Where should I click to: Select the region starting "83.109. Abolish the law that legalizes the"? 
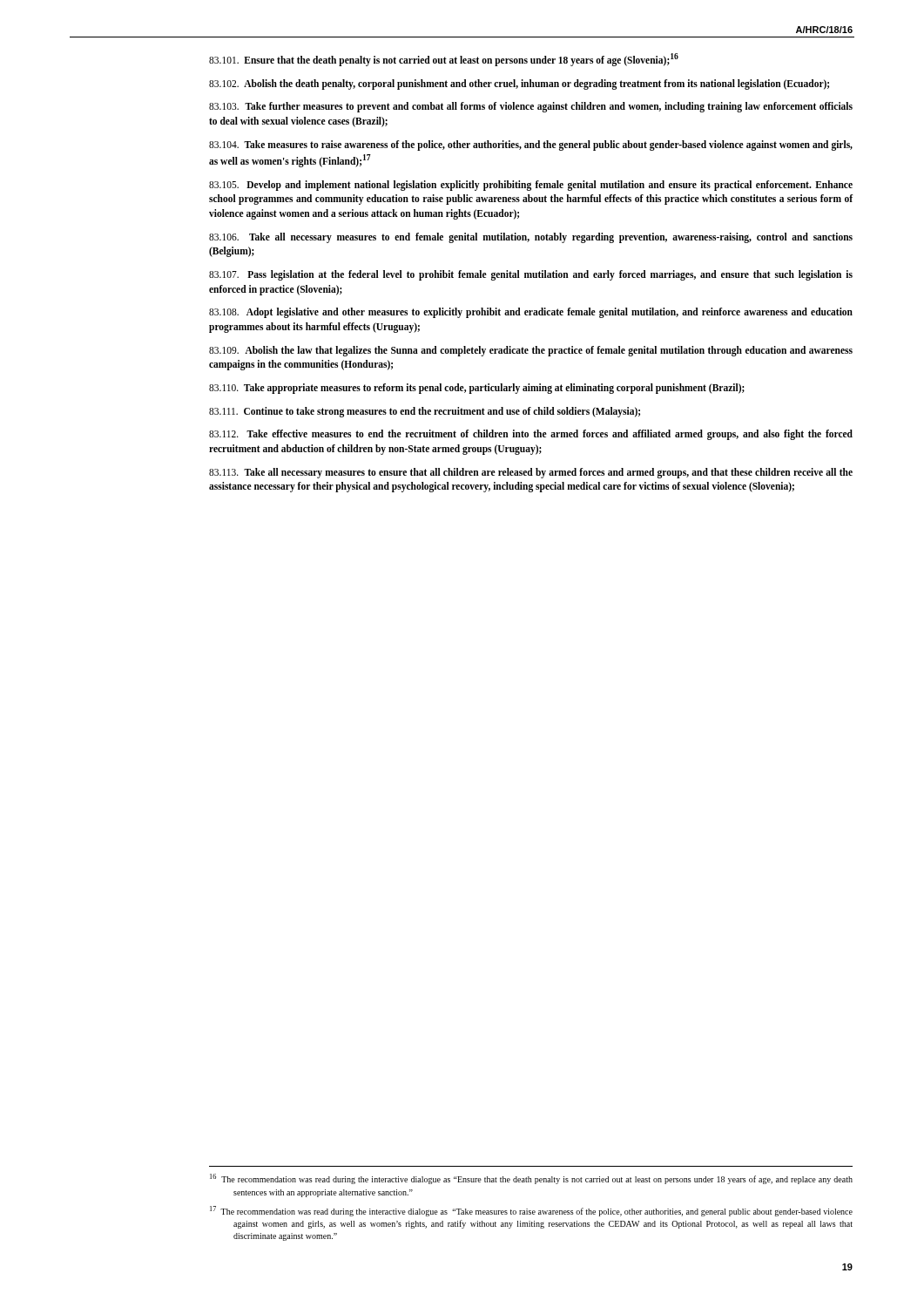531,357
